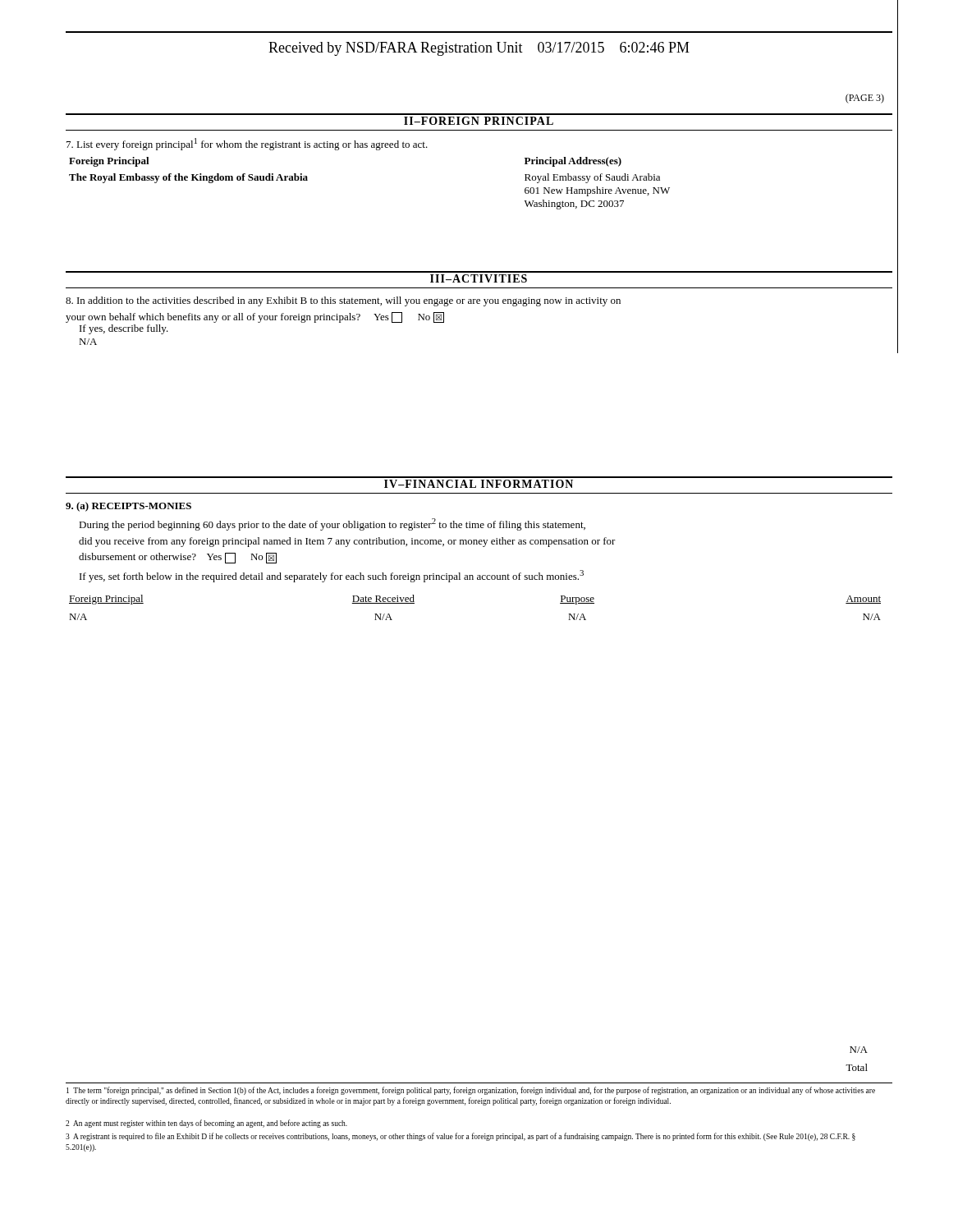The image size is (958, 1232).
Task: Click where it says "If yes, describe fully."
Action: click(x=124, y=328)
